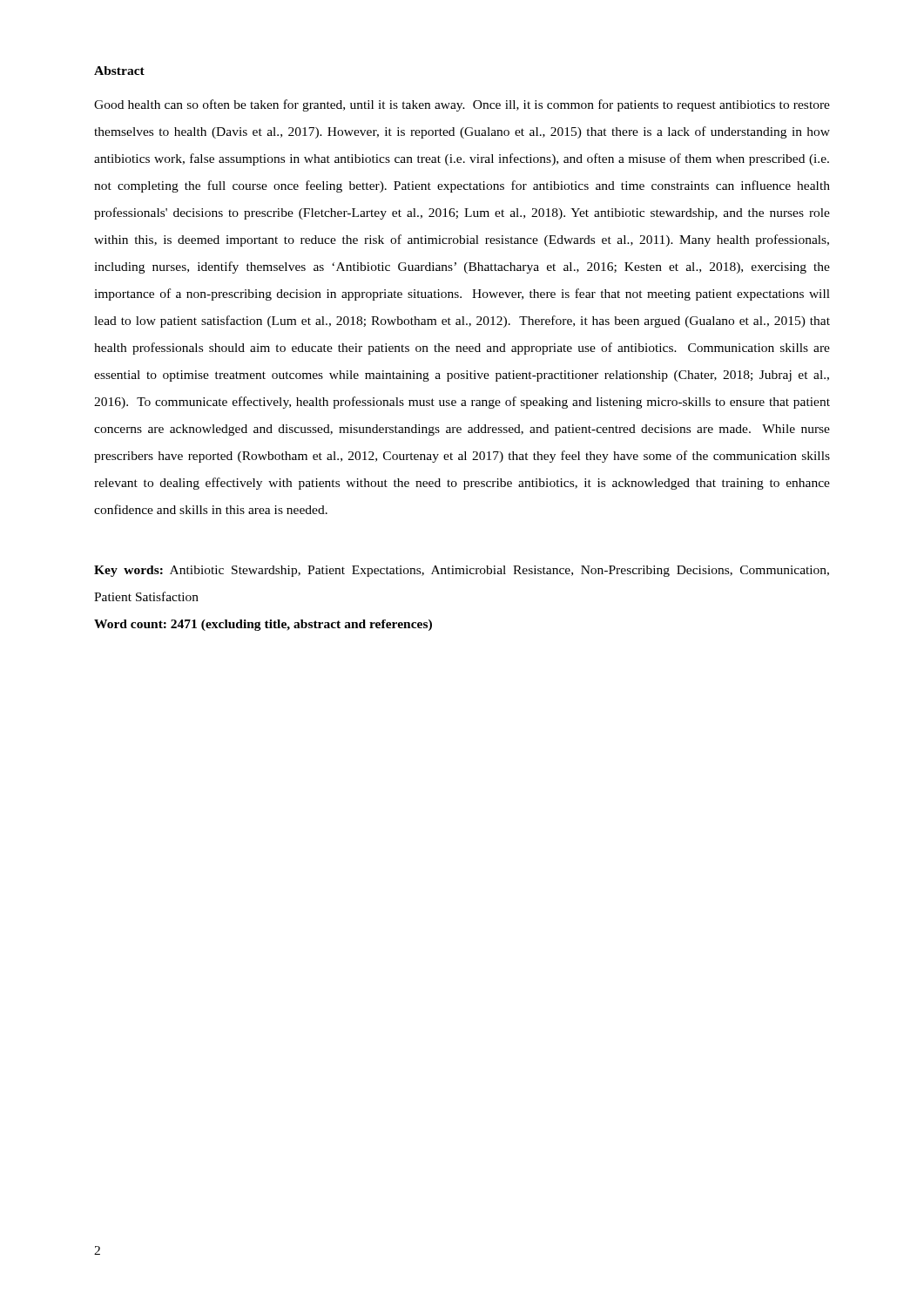Navigate to the text block starting "Good health can so often"

coord(462,307)
